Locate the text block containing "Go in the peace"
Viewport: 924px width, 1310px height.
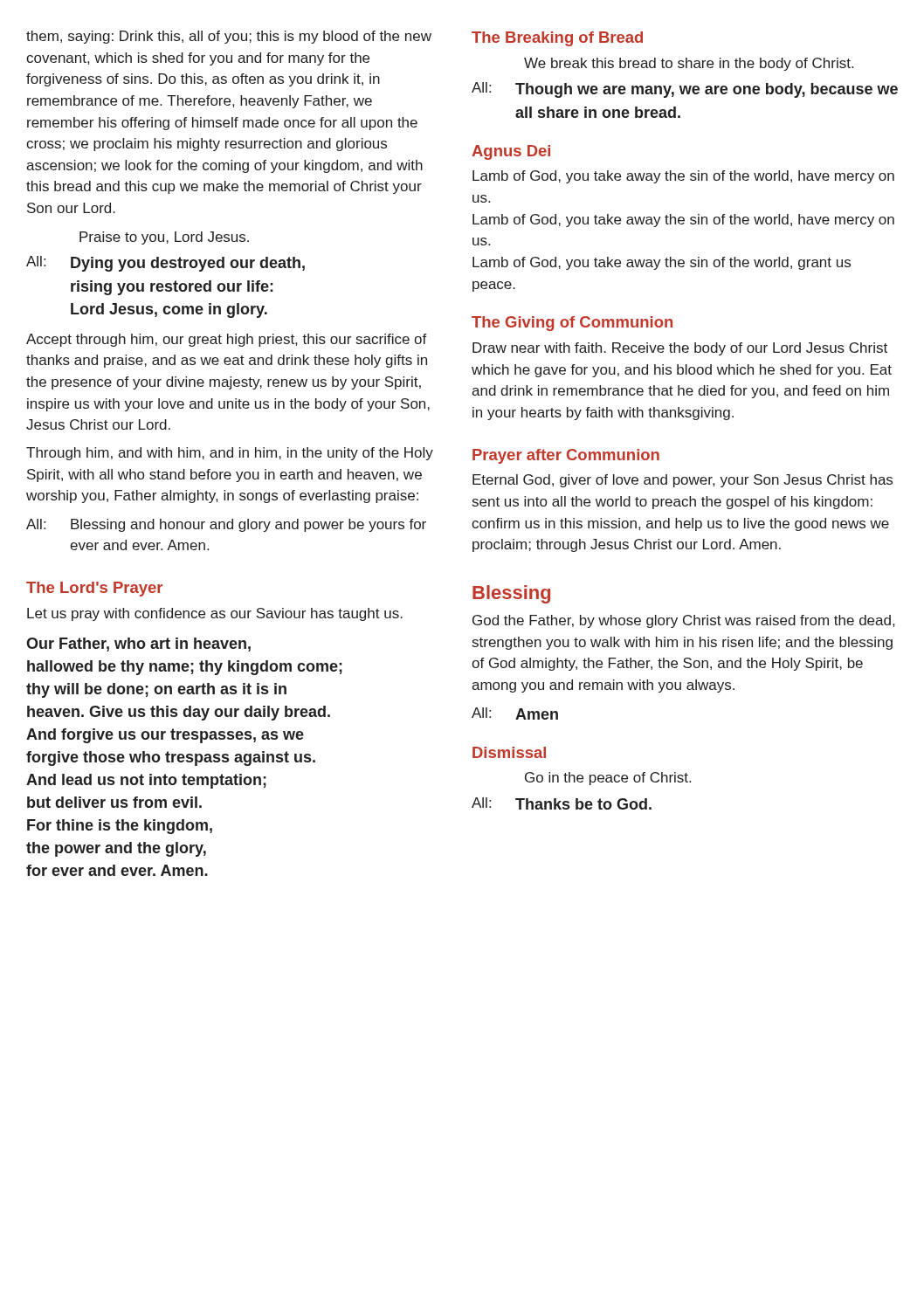[x=686, y=792]
